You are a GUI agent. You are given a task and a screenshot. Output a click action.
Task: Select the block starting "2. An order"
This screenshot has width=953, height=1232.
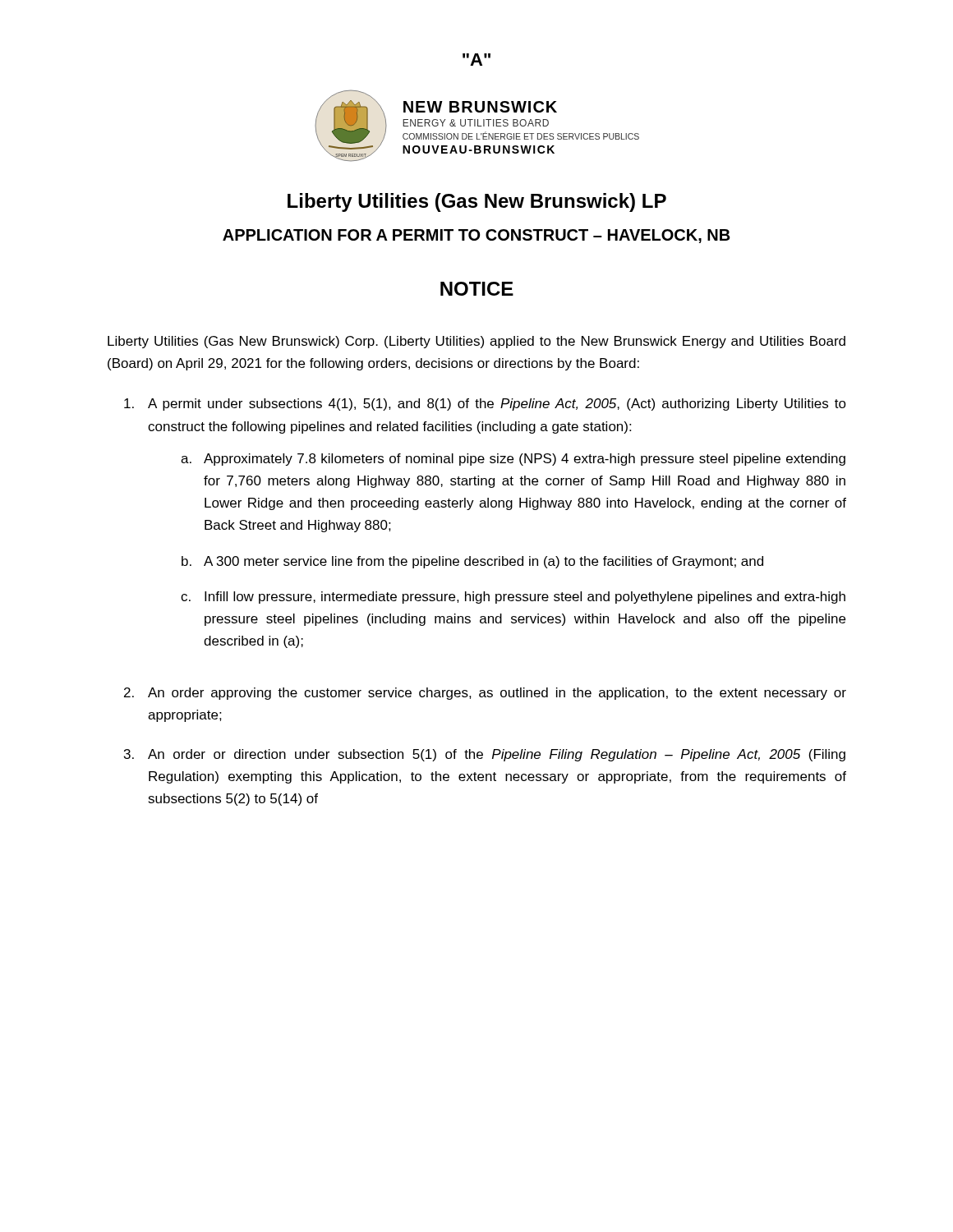tap(485, 704)
